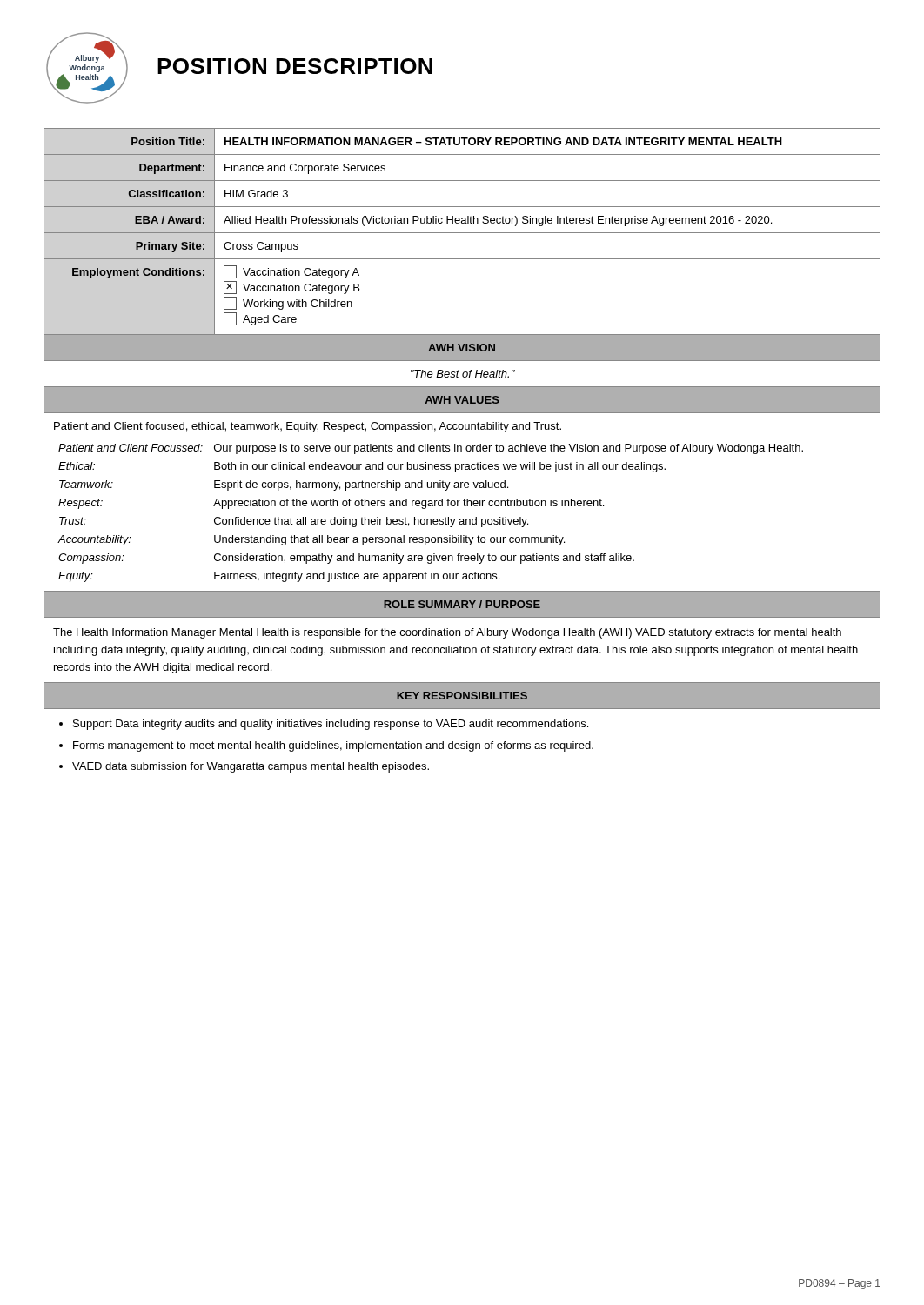Viewport: 924px width, 1305px height.
Task: Point to the text block starting "Patient and Client focused, ethical, teamwork,"
Action: 308,426
